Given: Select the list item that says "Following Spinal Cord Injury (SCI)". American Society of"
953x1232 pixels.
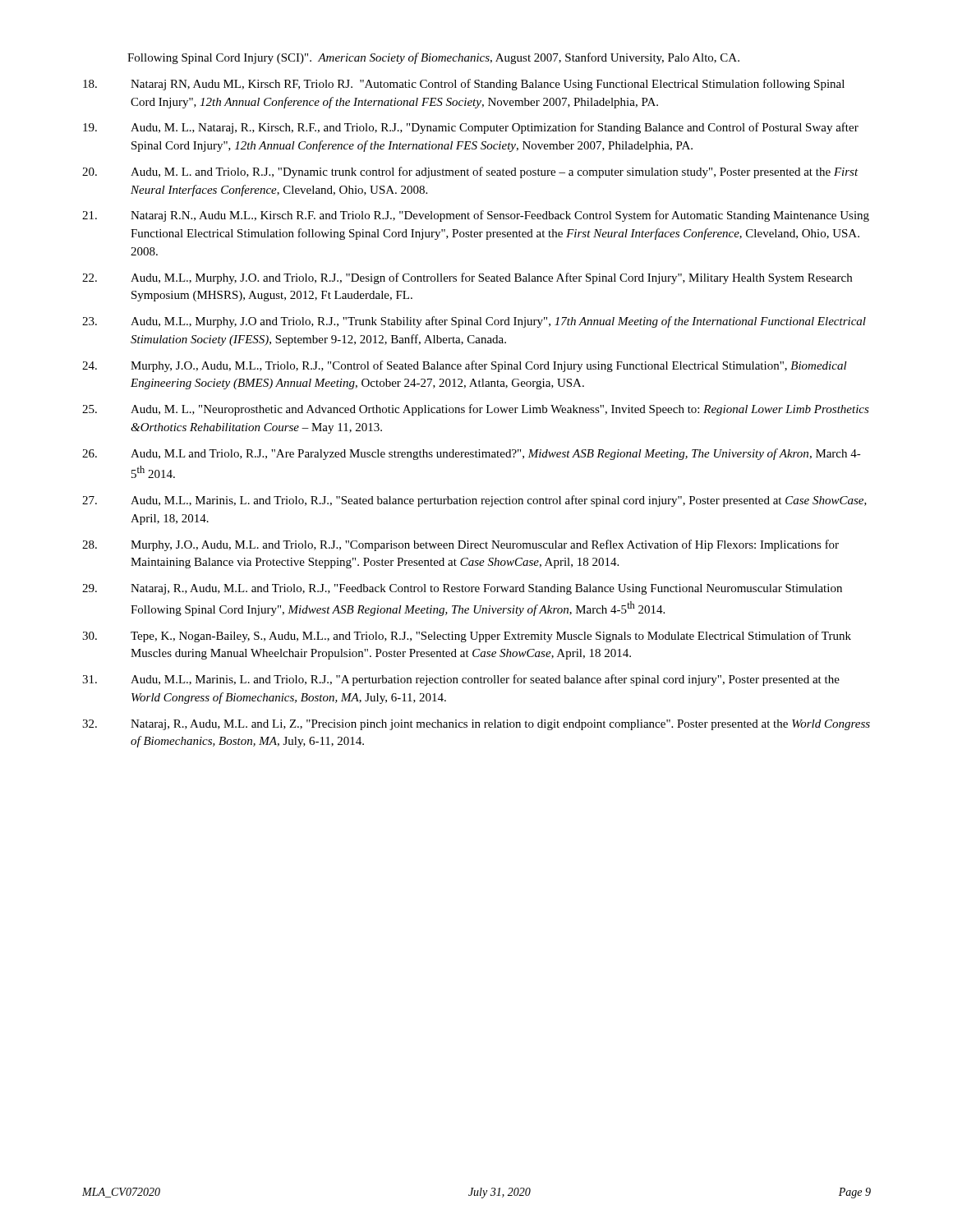Looking at the screenshot, I should point(434,57).
